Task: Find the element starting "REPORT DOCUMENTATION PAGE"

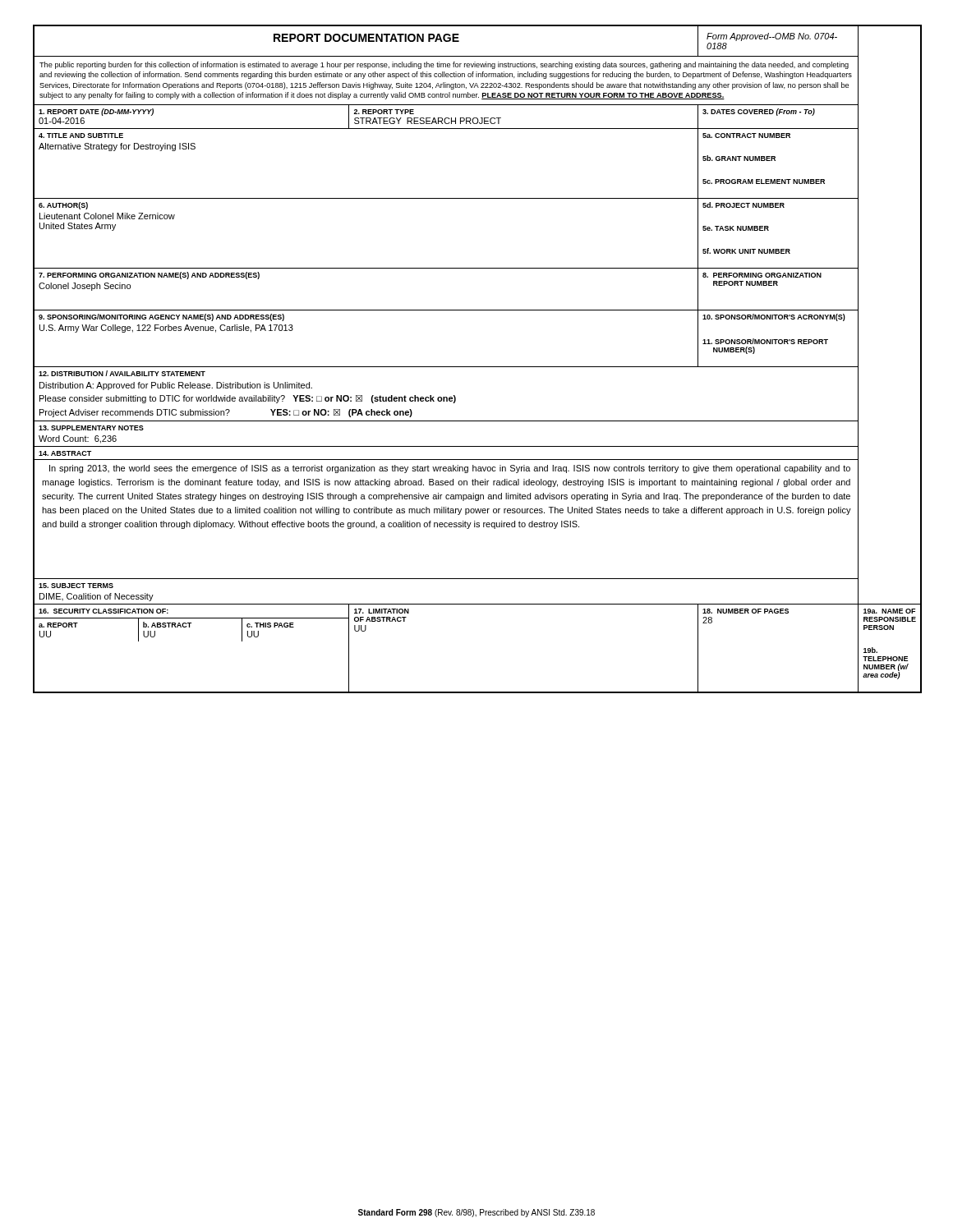Action: 366,38
